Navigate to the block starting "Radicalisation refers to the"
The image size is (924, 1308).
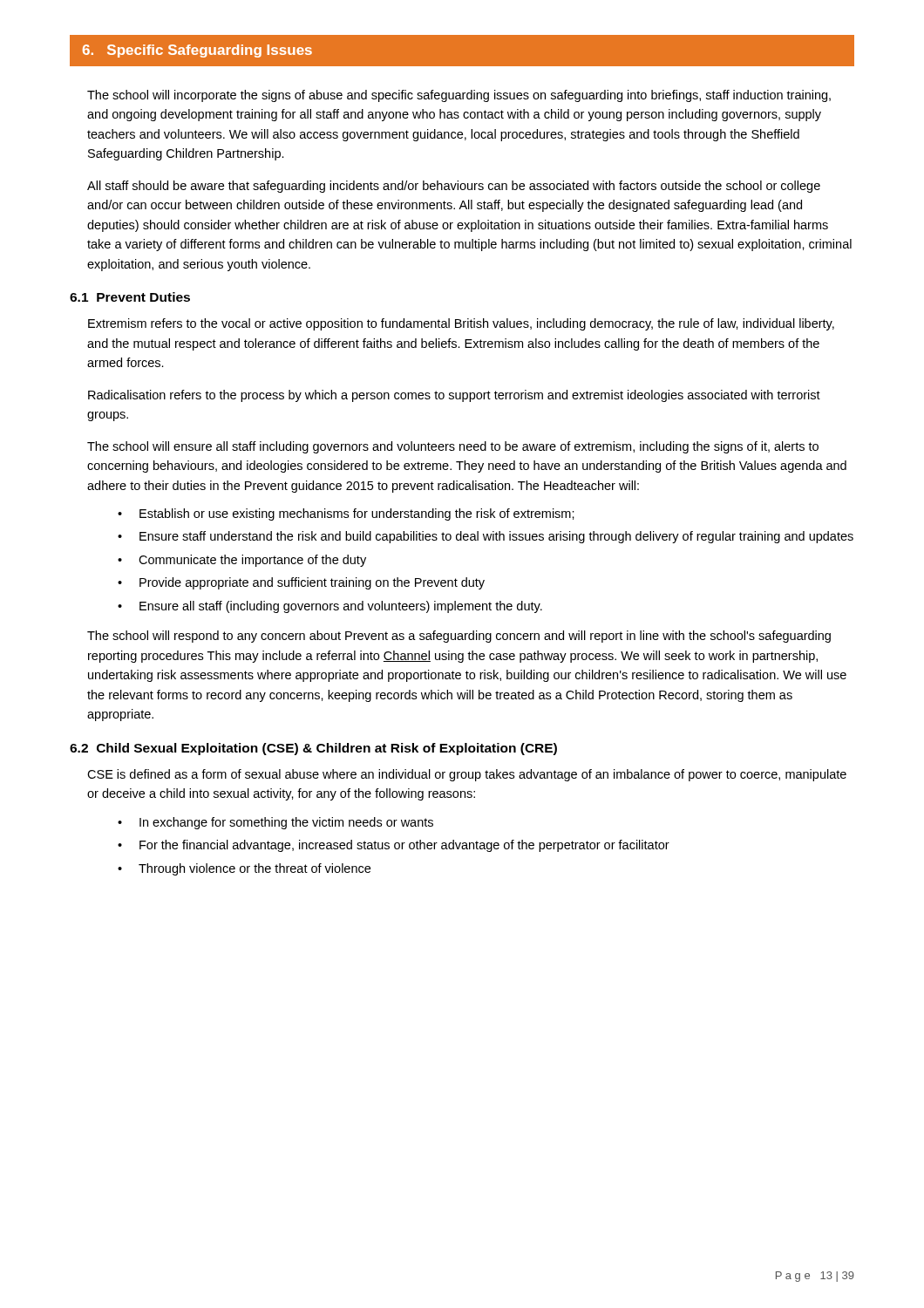point(453,404)
